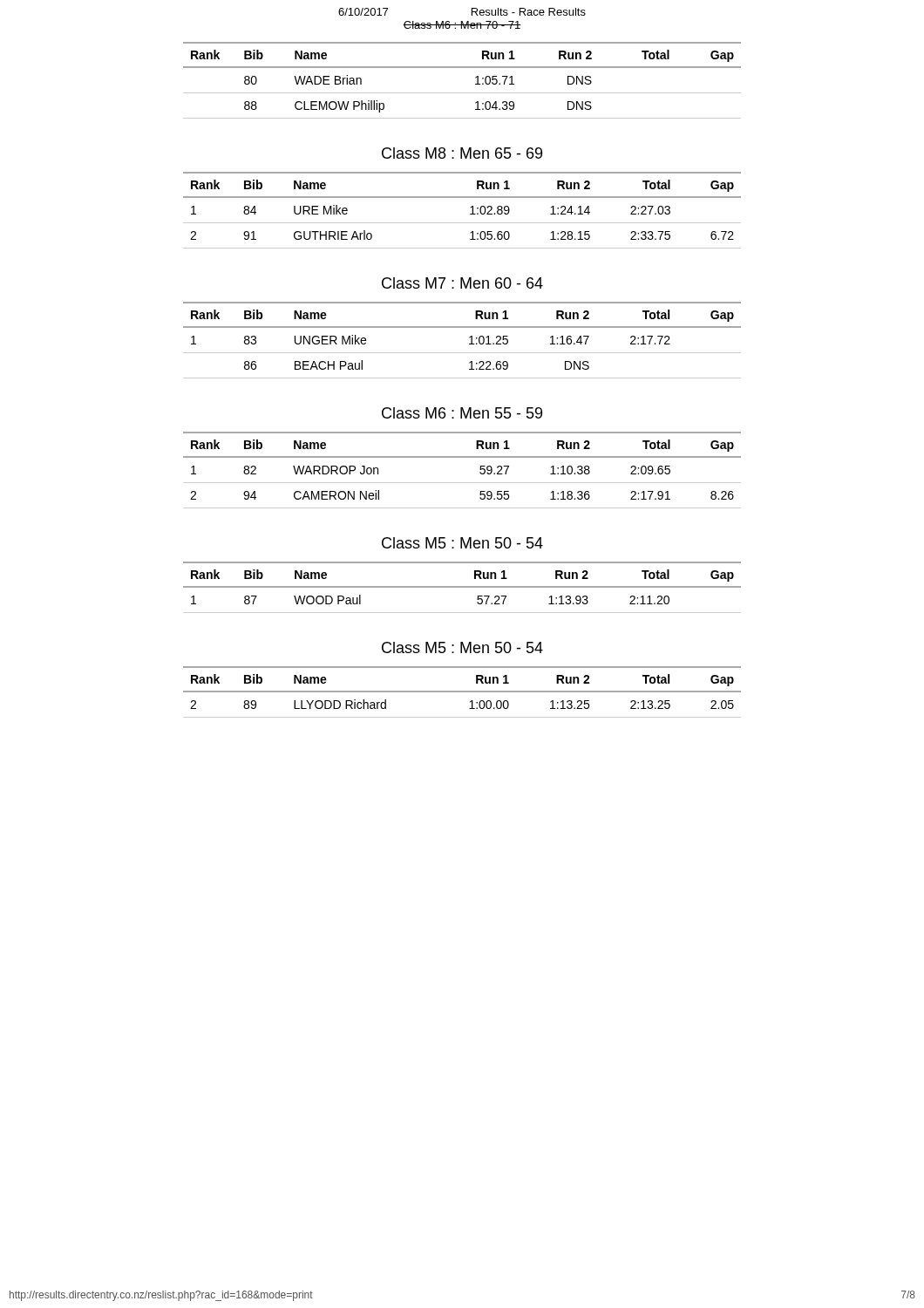
Task: Locate the element starting "Class M7 :"
Action: (462, 283)
